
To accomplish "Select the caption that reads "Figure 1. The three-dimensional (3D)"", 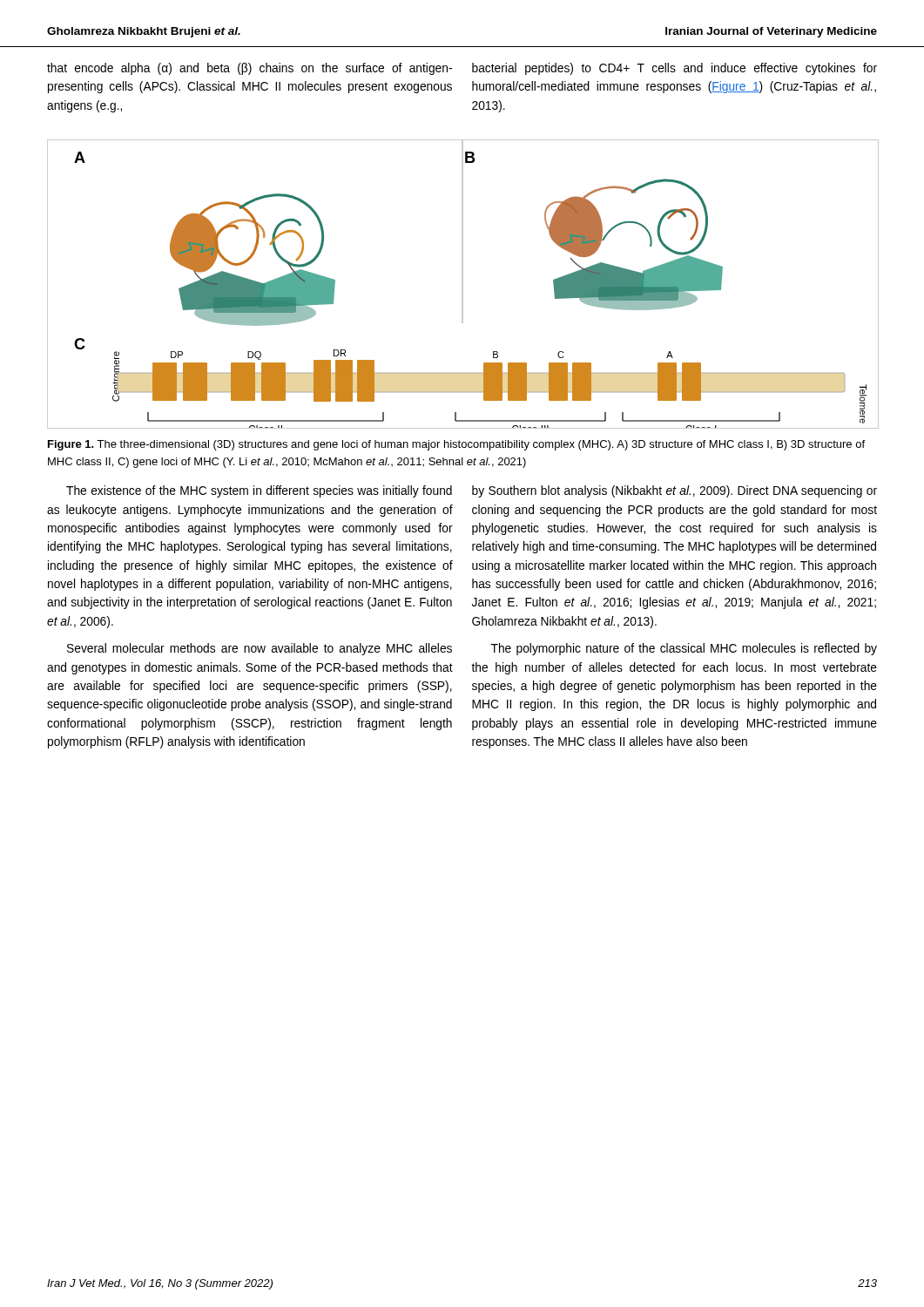I will coord(456,453).
